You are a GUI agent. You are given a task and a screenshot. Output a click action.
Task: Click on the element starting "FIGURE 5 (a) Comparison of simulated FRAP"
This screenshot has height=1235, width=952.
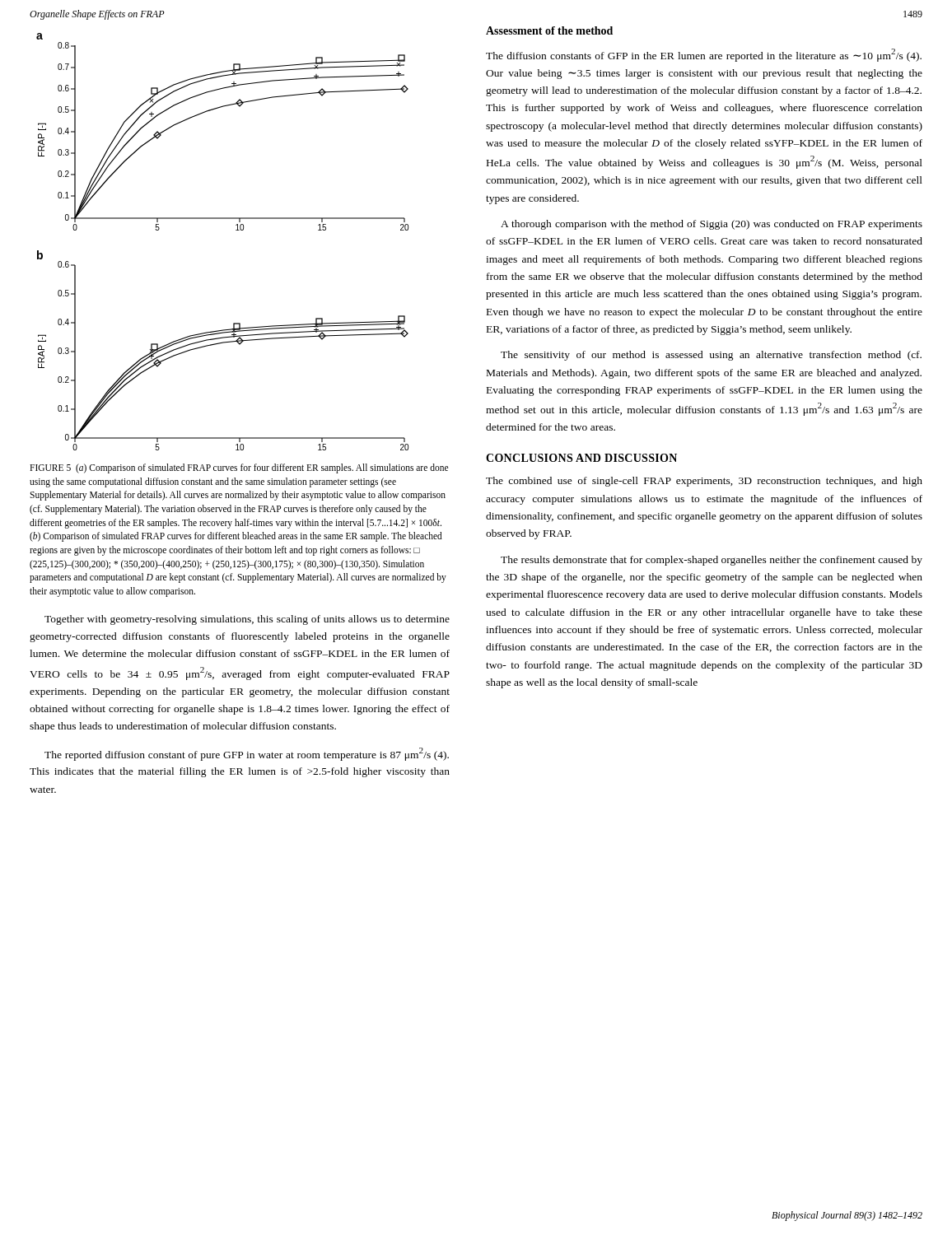(239, 529)
